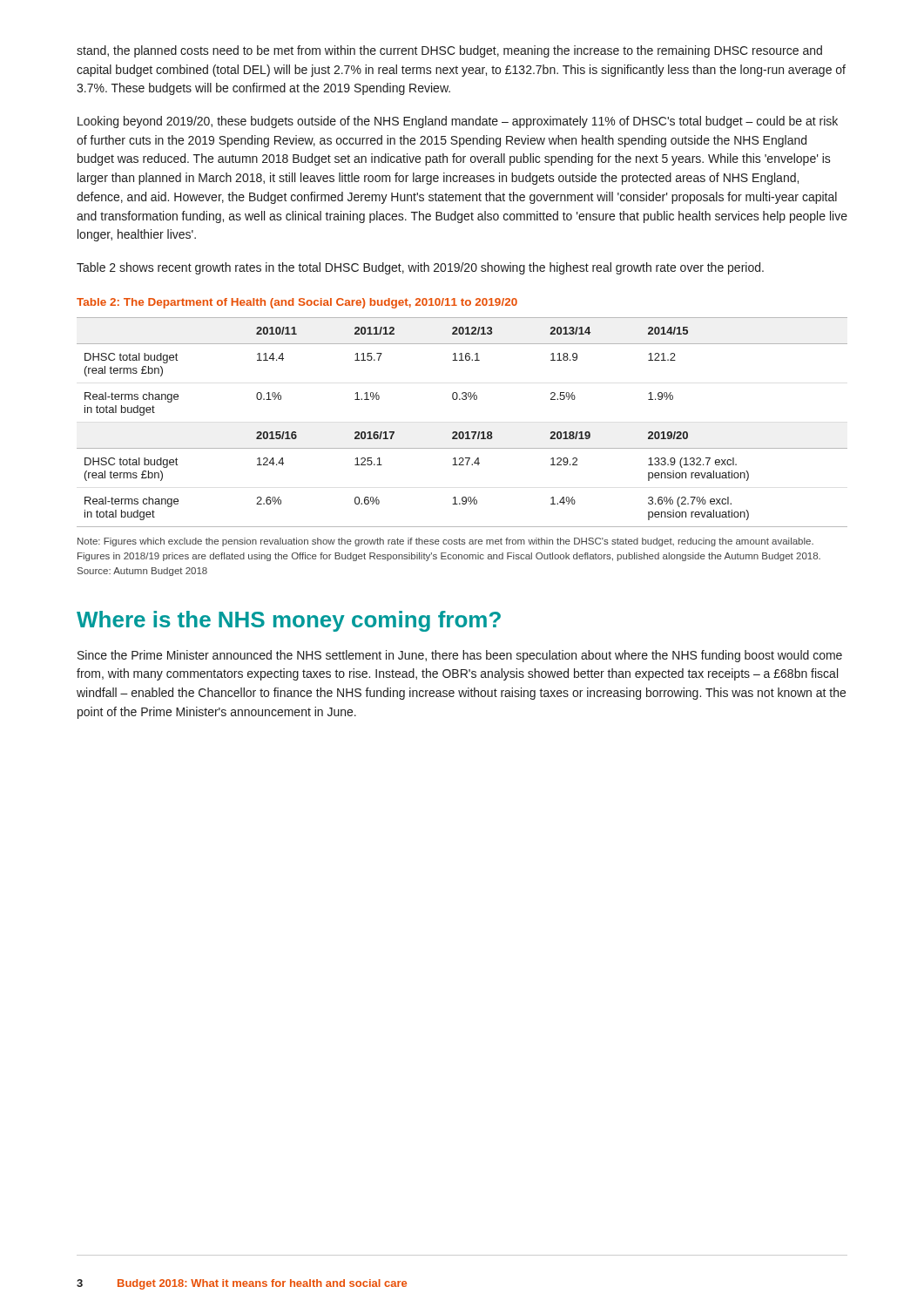Screen dimensions: 1307x924
Task: Point to the region starting "Table 2 shows"
Action: [421, 267]
